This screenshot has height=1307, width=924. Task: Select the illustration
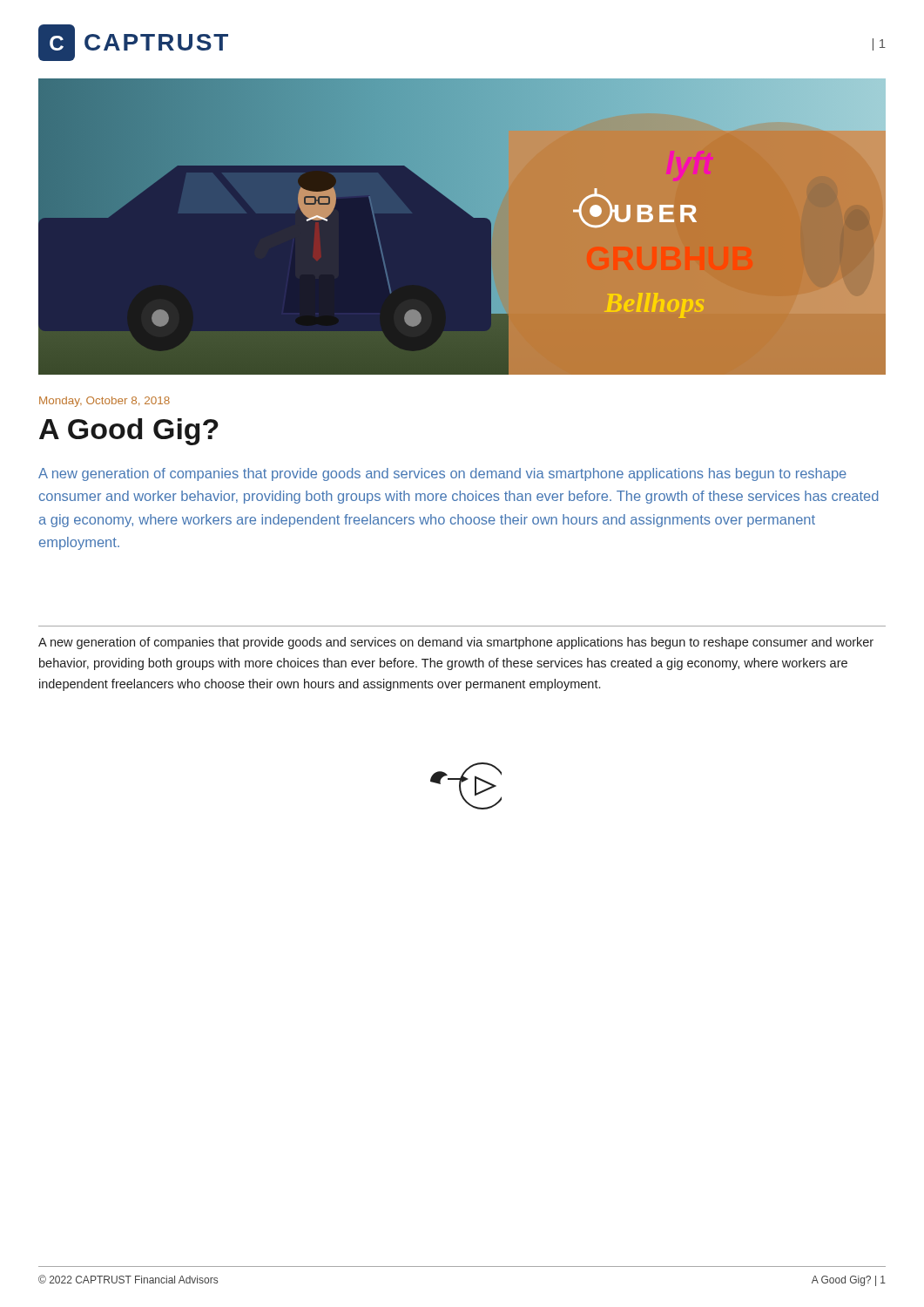462,227
